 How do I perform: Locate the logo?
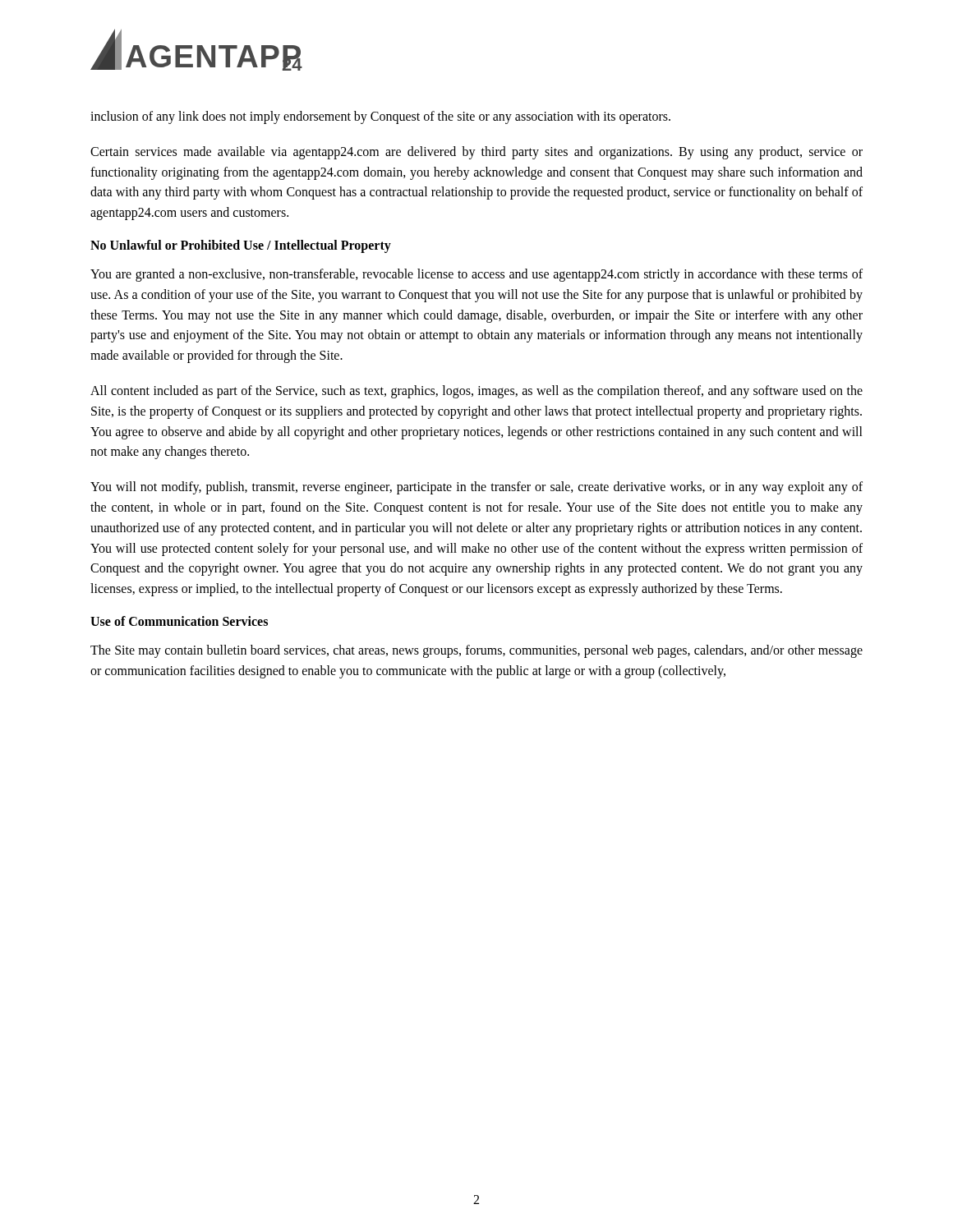coord(476,53)
